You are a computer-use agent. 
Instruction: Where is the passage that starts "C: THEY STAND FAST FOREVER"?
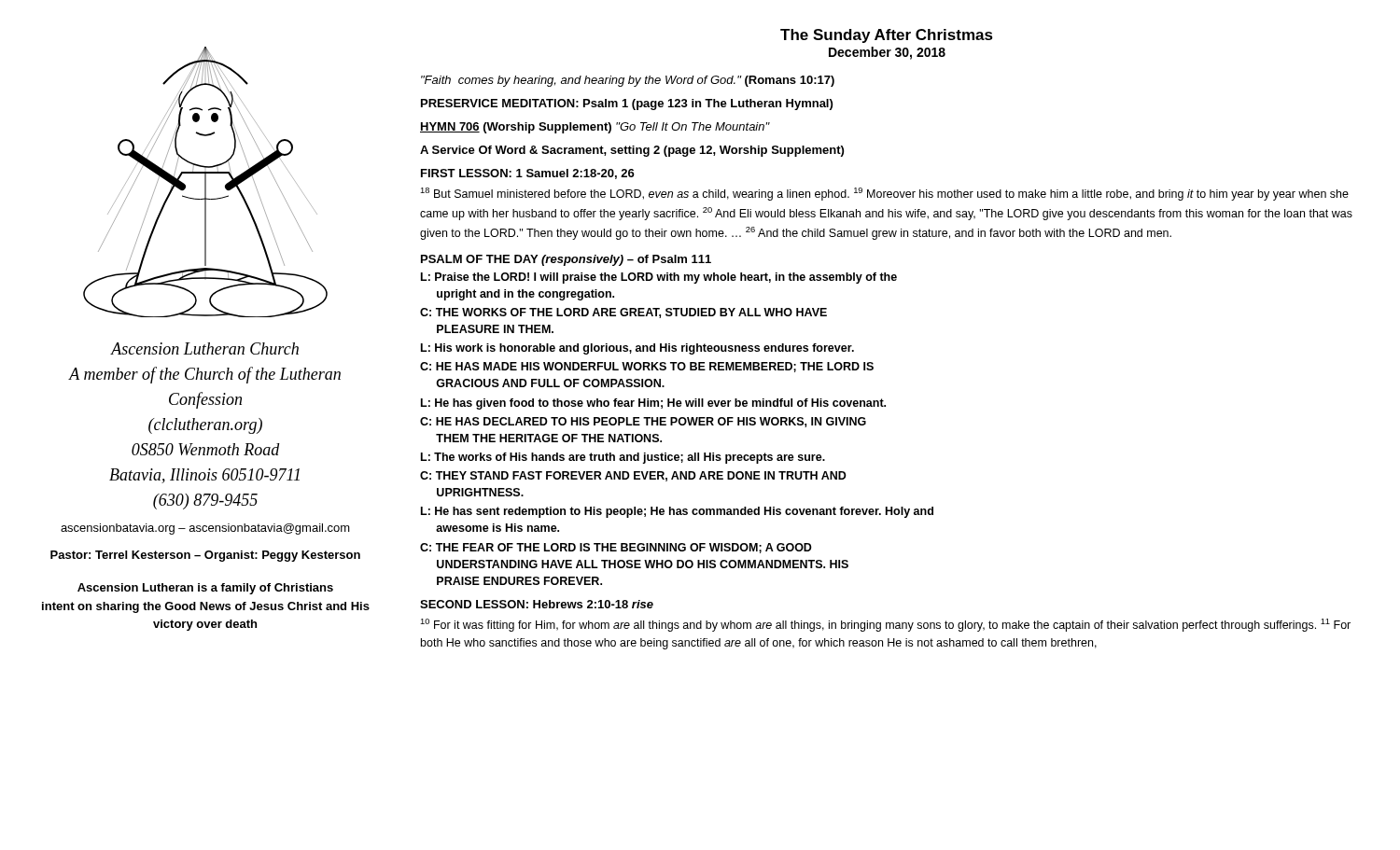[x=633, y=484]
